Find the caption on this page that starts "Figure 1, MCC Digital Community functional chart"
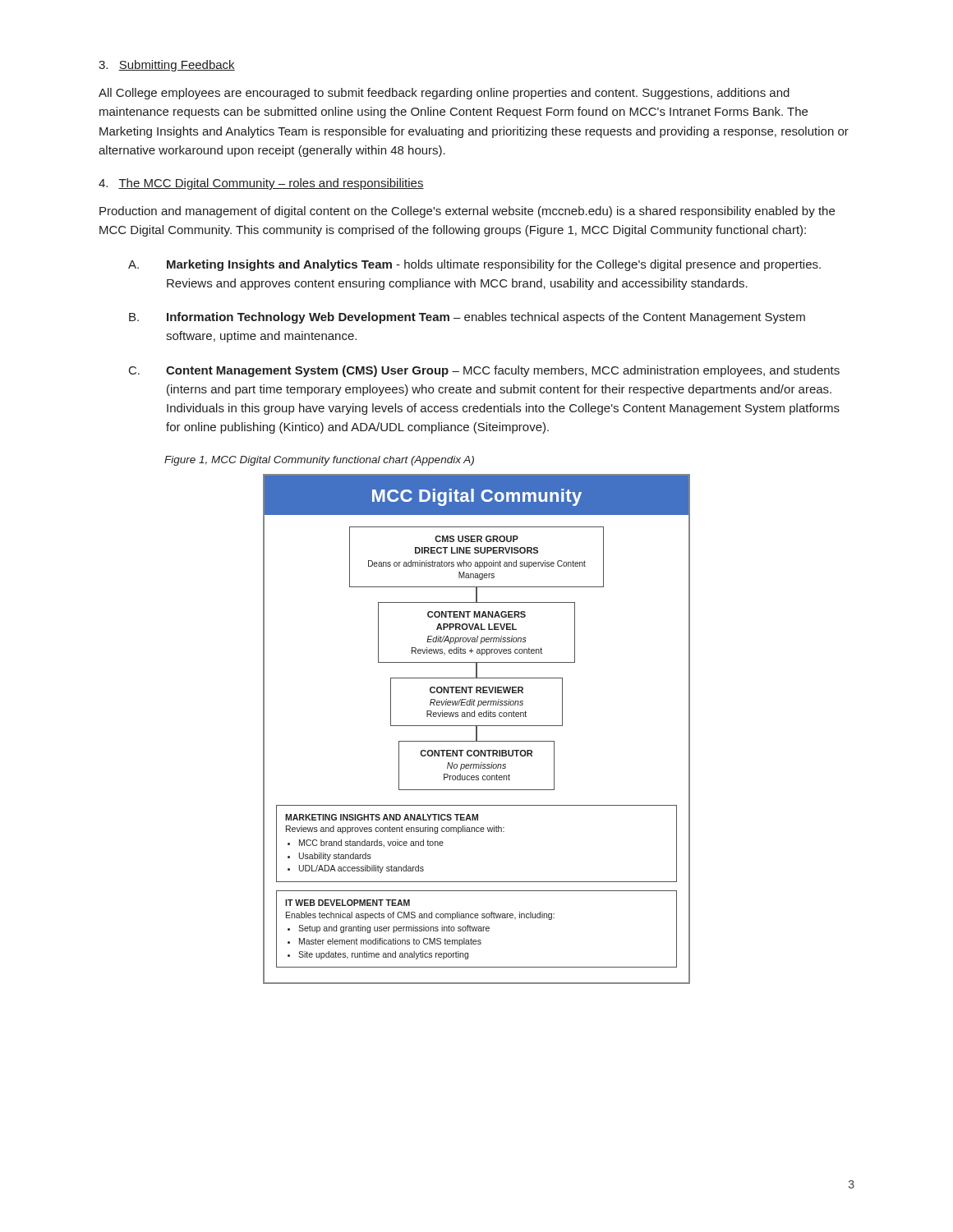953x1232 pixels. pyautogui.click(x=319, y=459)
